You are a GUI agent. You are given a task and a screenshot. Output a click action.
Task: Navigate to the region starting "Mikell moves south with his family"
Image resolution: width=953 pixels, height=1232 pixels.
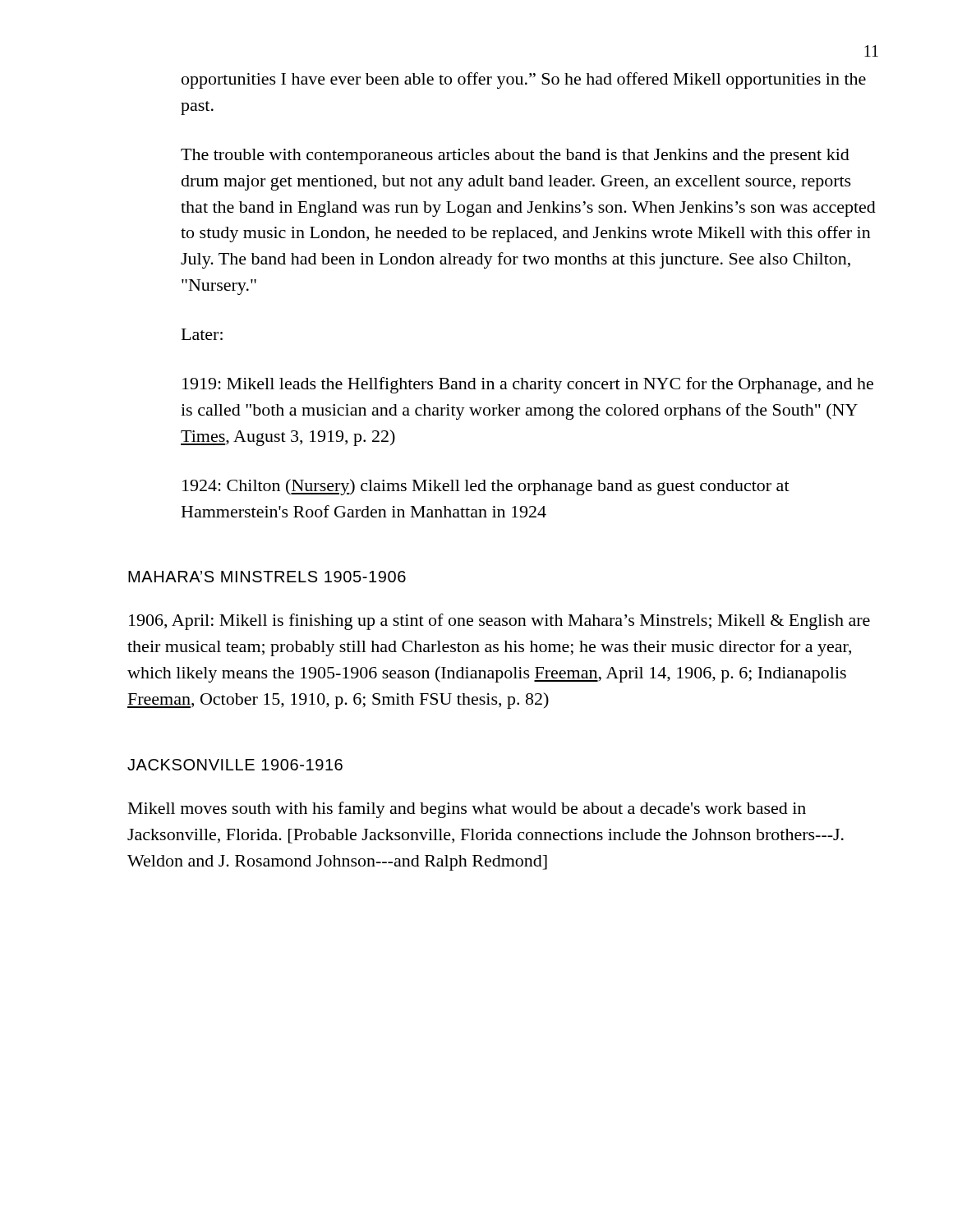[486, 834]
